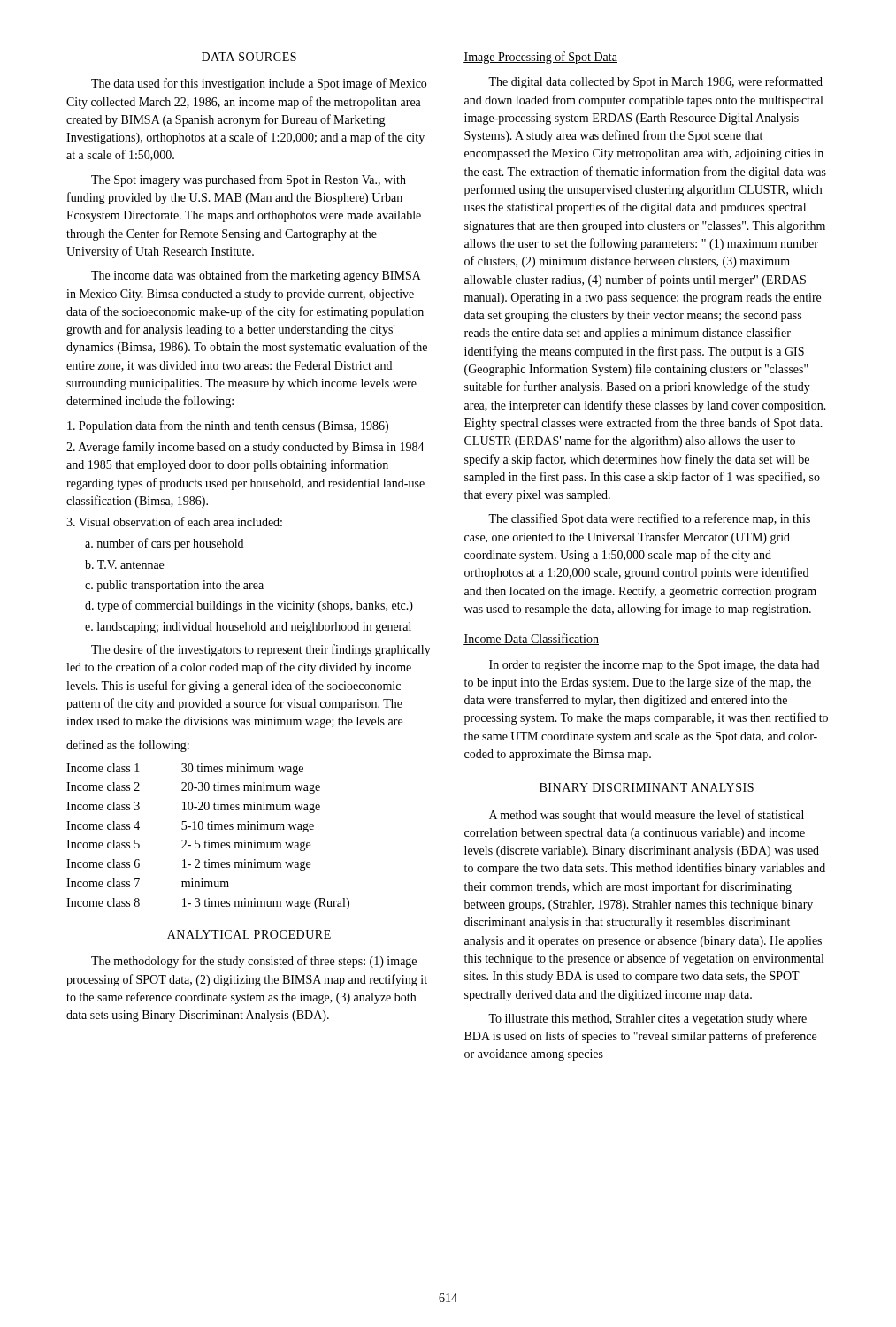Viewport: 896px width, 1327px height.
Task: Find the passage starting "b. T.V. antennae"
Action: 125,565
